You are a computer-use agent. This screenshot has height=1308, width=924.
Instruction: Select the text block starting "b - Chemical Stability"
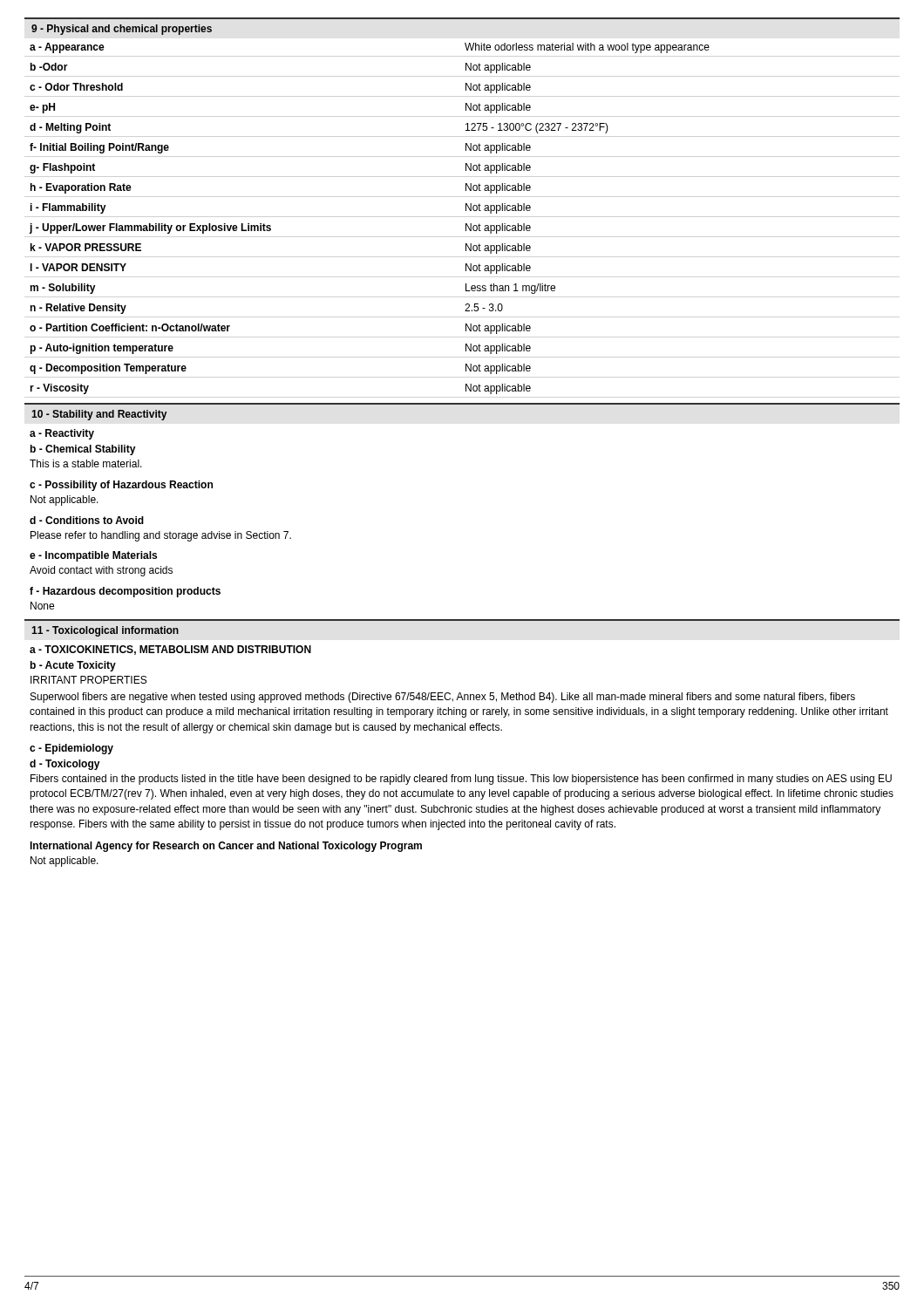tap(83, 449)
